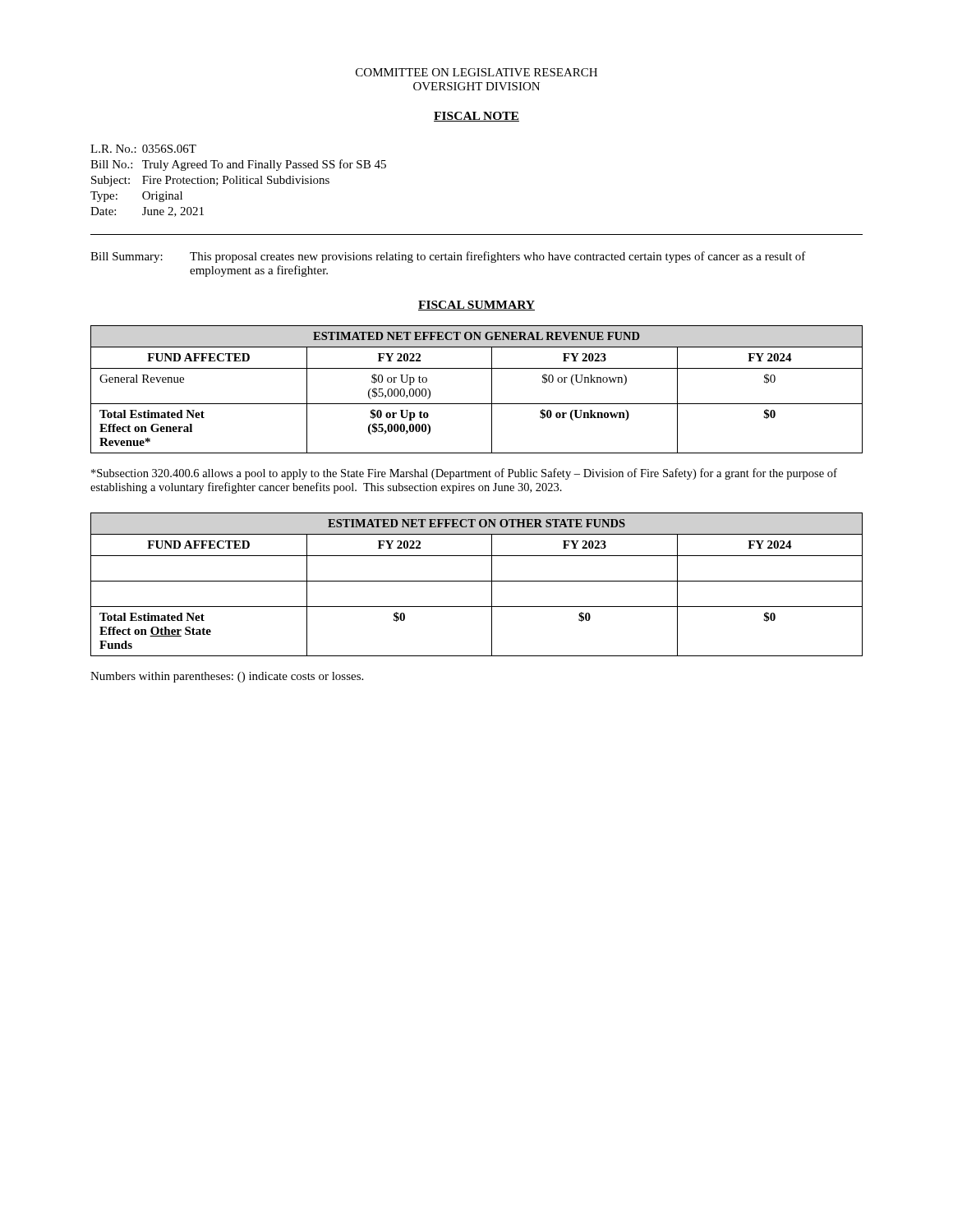Navigate to the region starting "Numbers within parentheses: () indicate costs or losses."

tap(227, 676)
